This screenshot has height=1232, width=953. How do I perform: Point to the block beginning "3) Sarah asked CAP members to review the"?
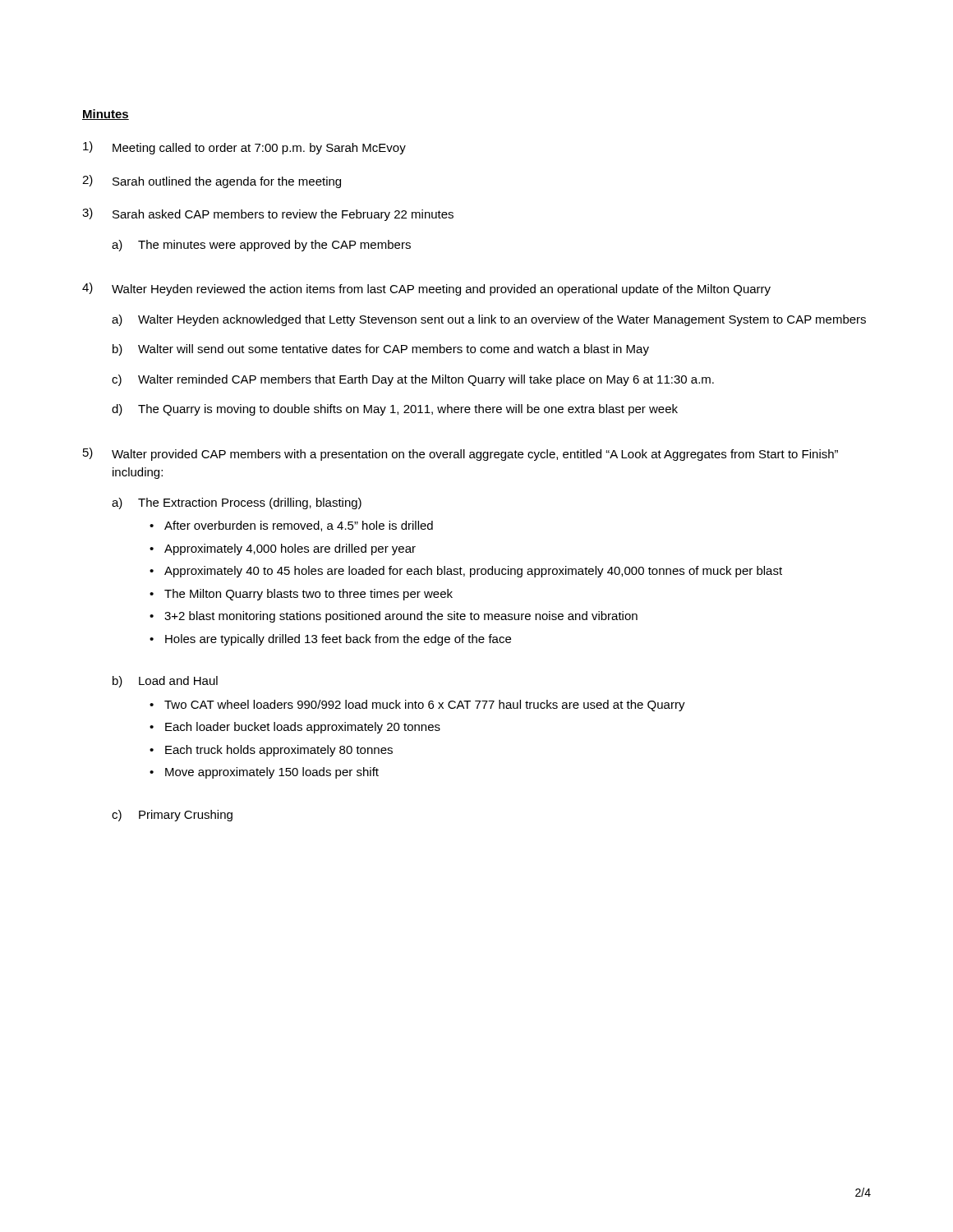[x=268, y=214]
